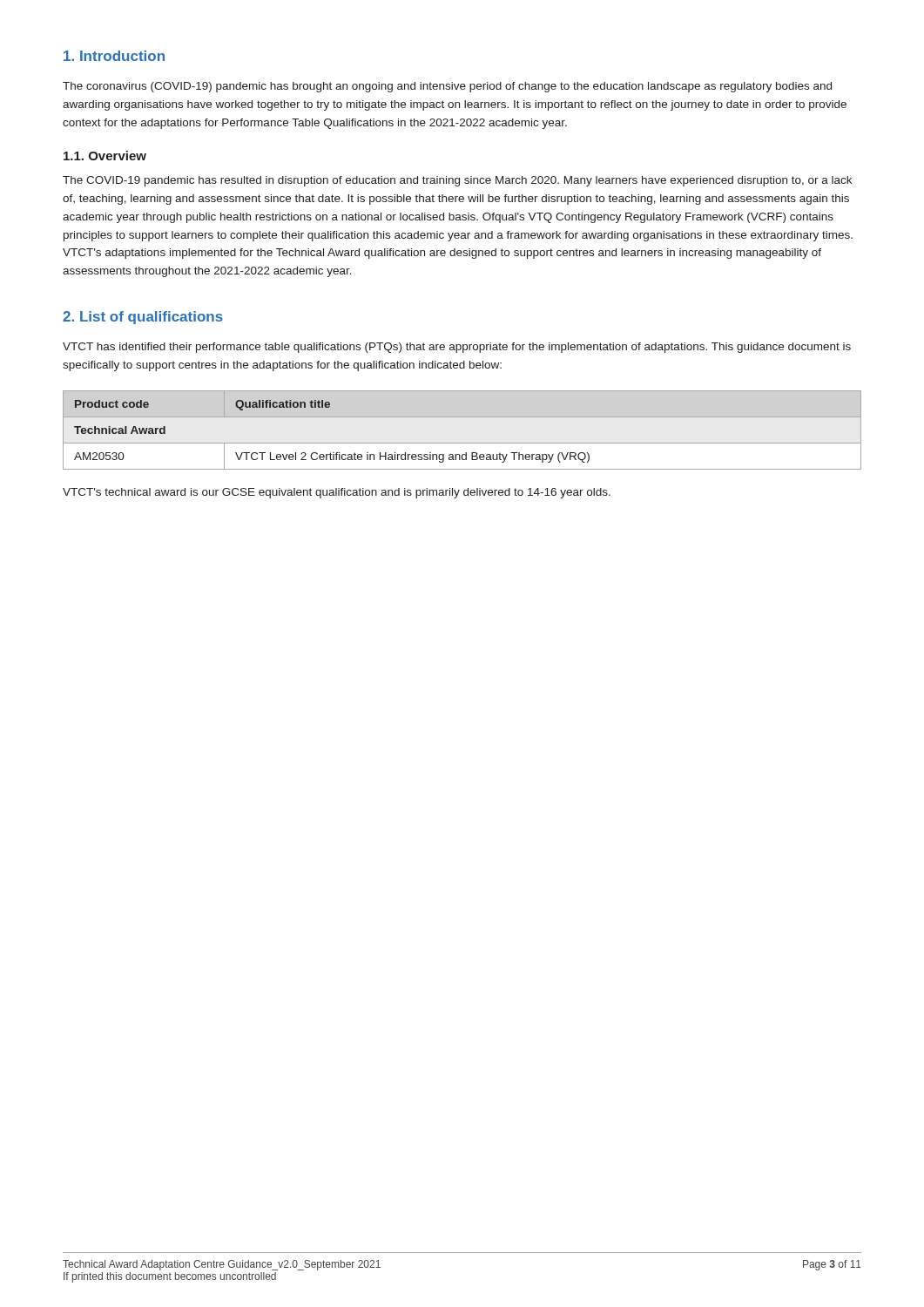Select the text block with the text "VTCT has identified their performance table qualifications (PTQs)"
The width and height of the screenshot is (924, 1307).
457,356
